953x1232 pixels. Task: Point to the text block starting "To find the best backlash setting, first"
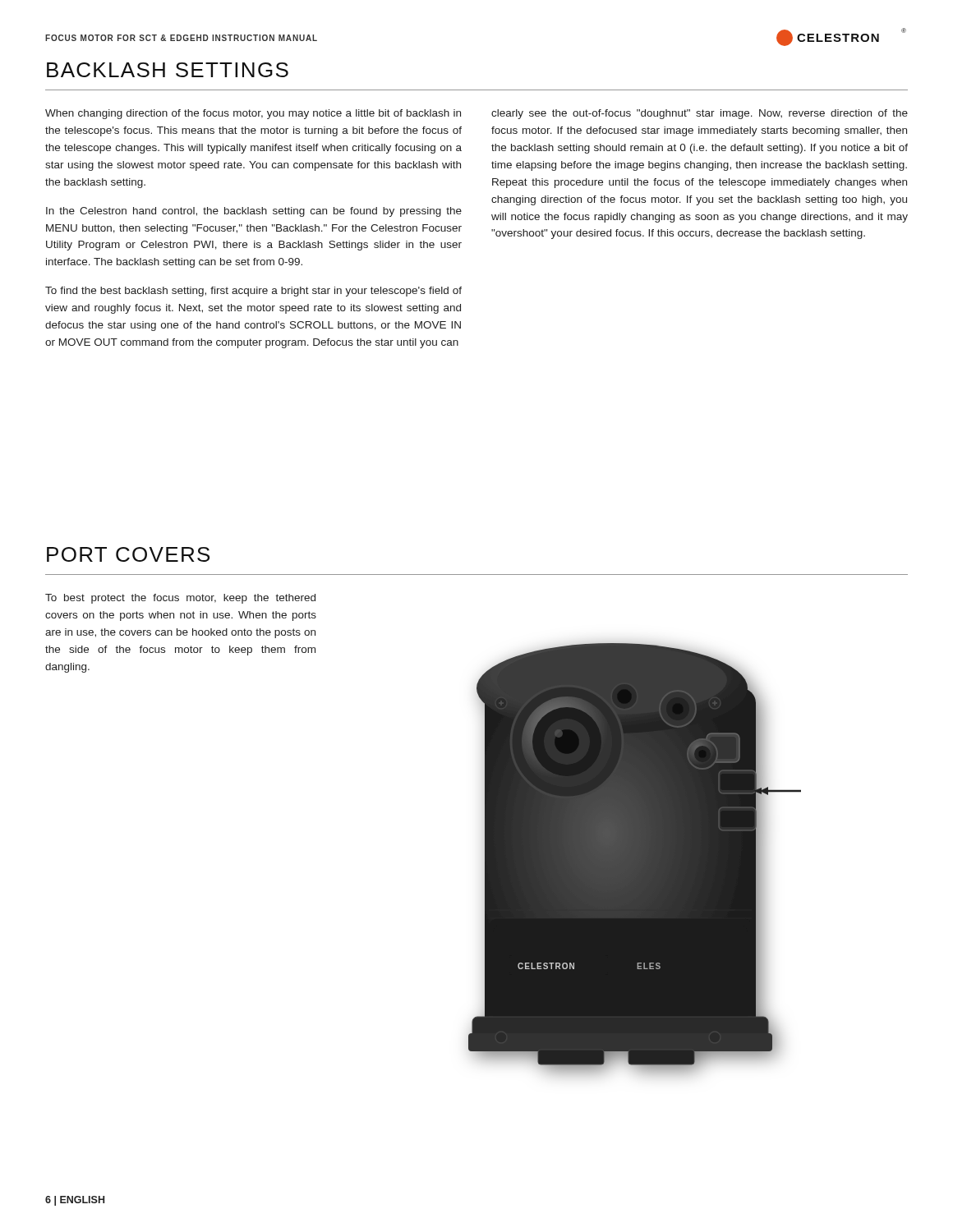point(253,317)
